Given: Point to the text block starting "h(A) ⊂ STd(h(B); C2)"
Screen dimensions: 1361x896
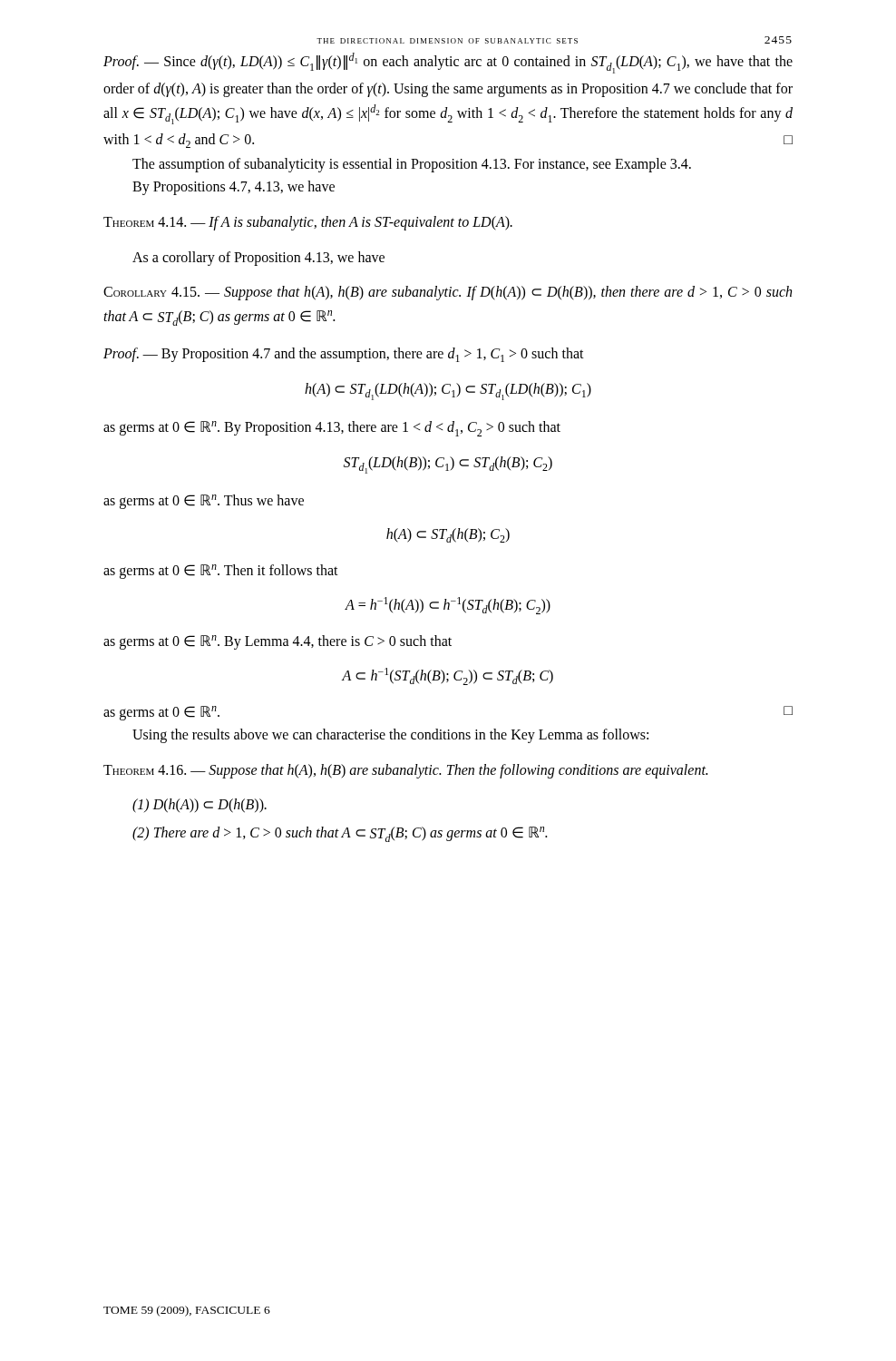Looking at the screenshot, I should tap(448, 536).
